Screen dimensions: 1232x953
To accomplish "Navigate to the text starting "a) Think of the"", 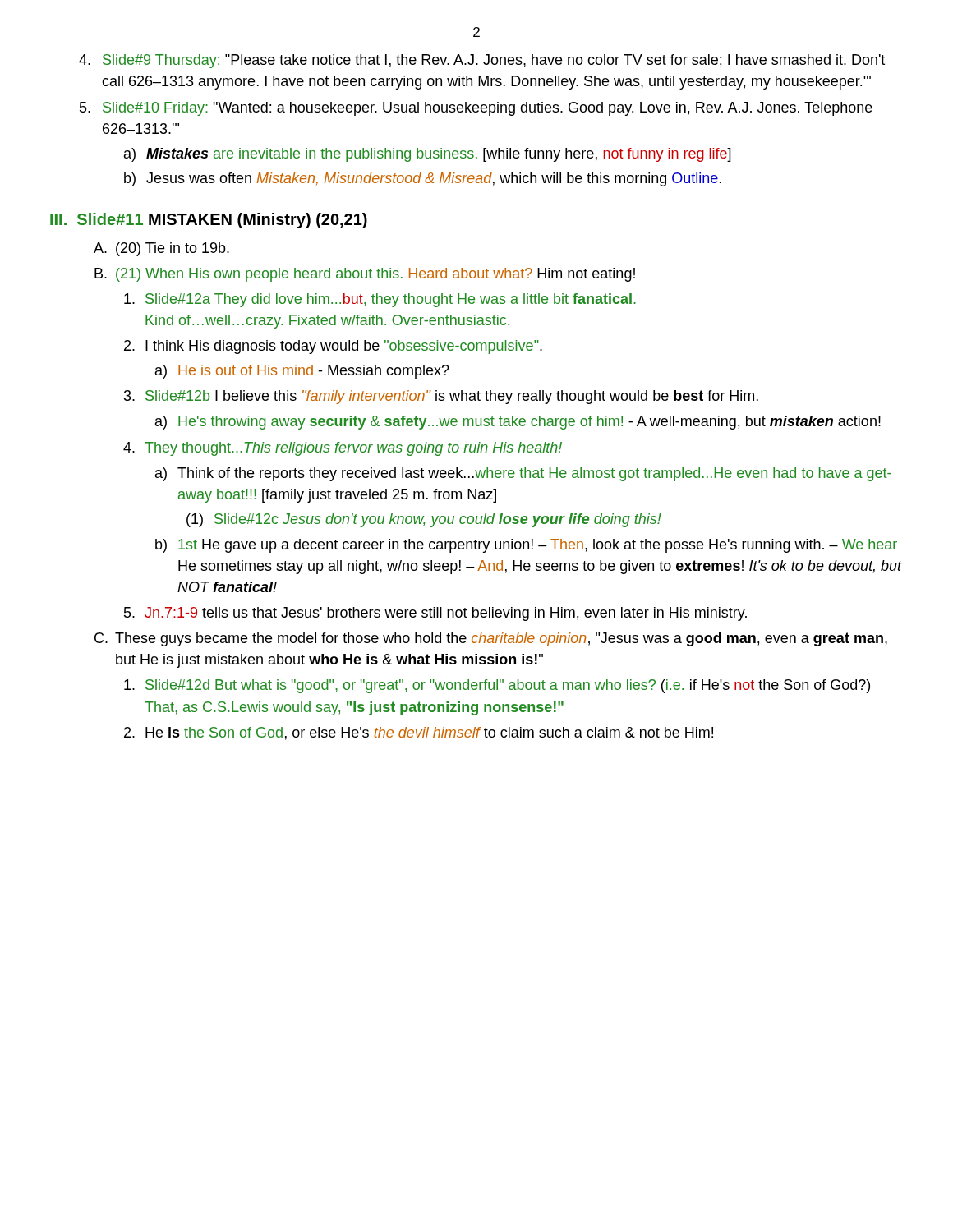I will (529, 484).
